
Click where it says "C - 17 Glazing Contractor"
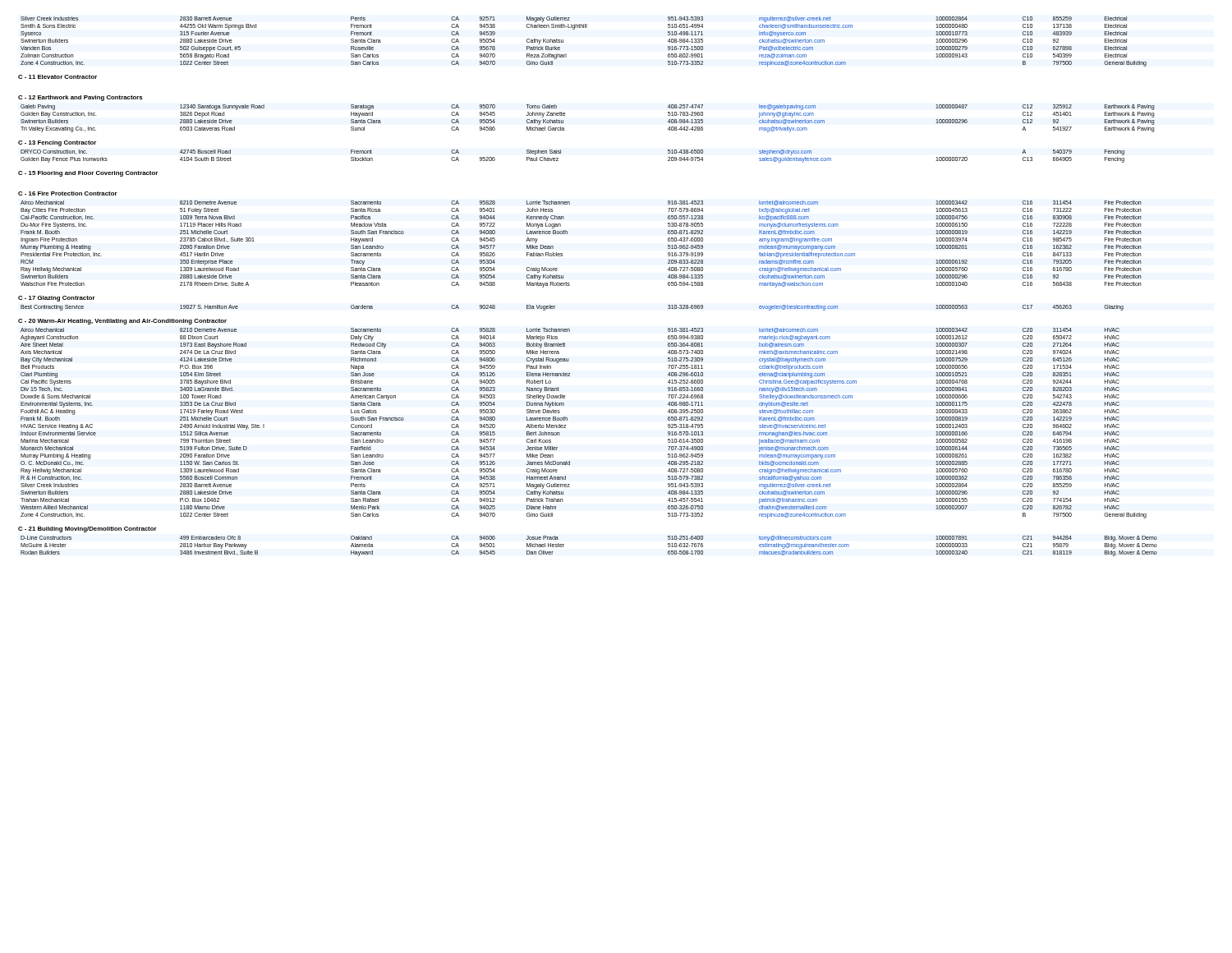coord(57,298)
